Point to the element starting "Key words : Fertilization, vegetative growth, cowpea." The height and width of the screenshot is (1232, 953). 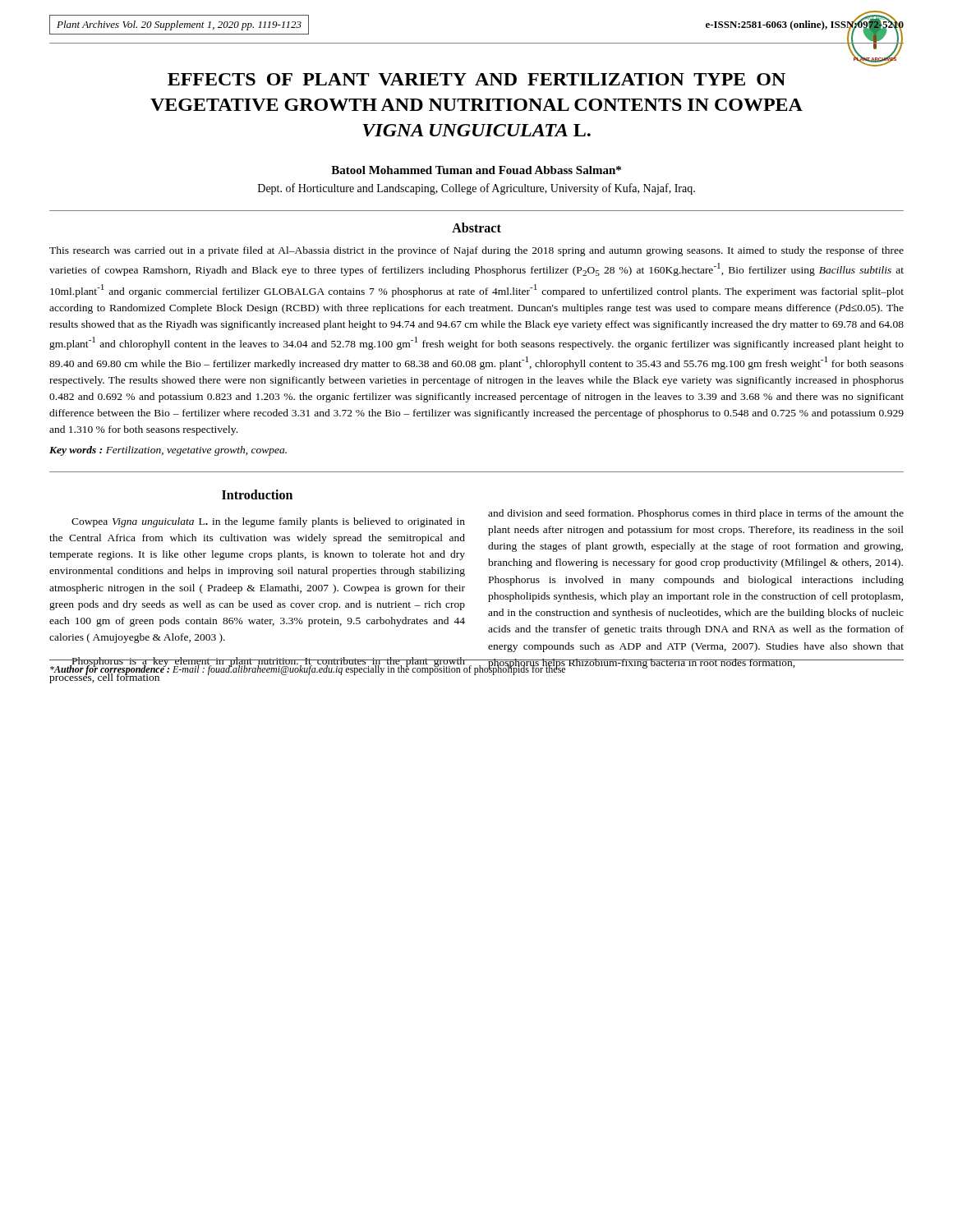click(168, 449)
